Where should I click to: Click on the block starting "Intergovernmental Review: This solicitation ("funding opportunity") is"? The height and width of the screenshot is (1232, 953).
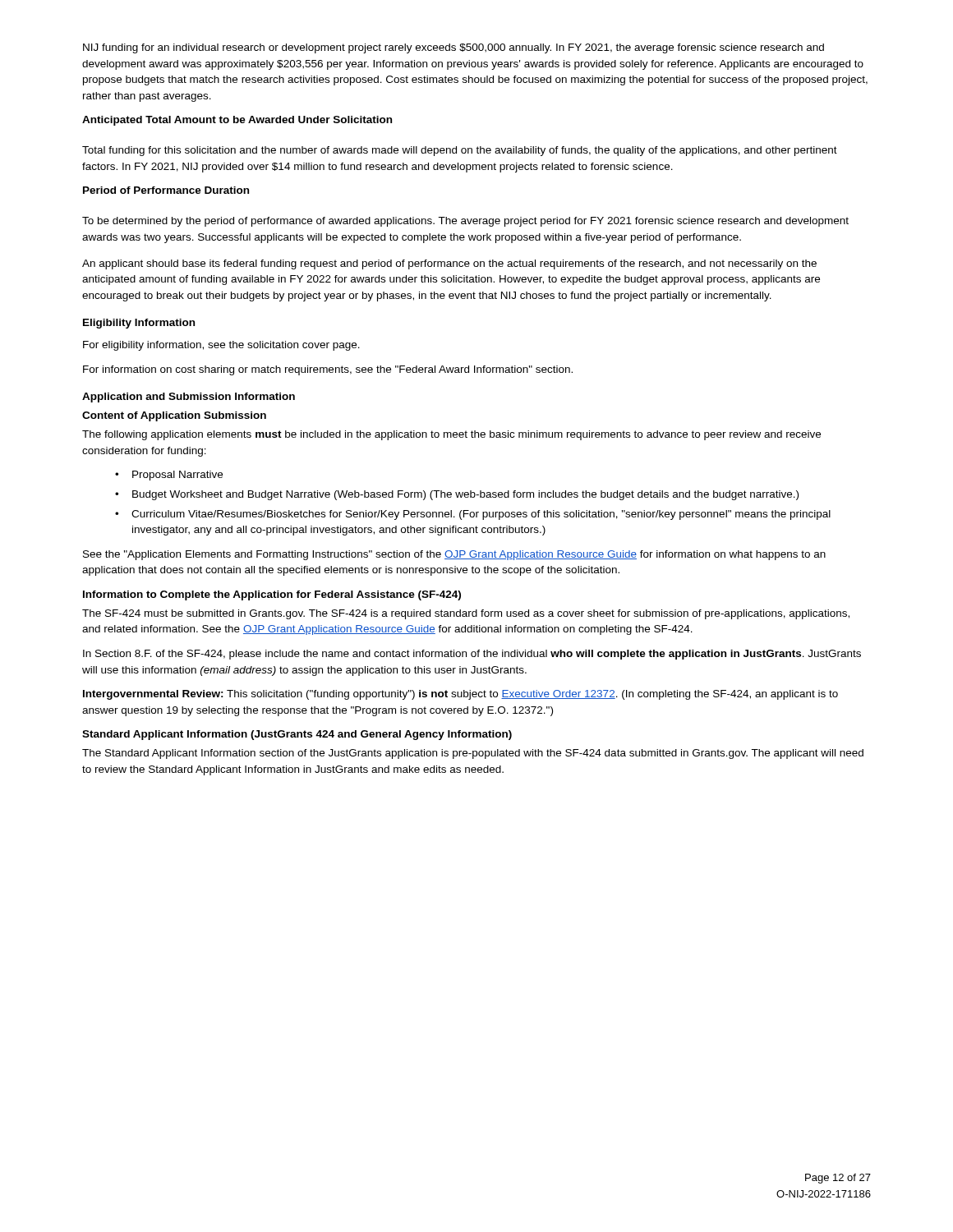(476, 702)
